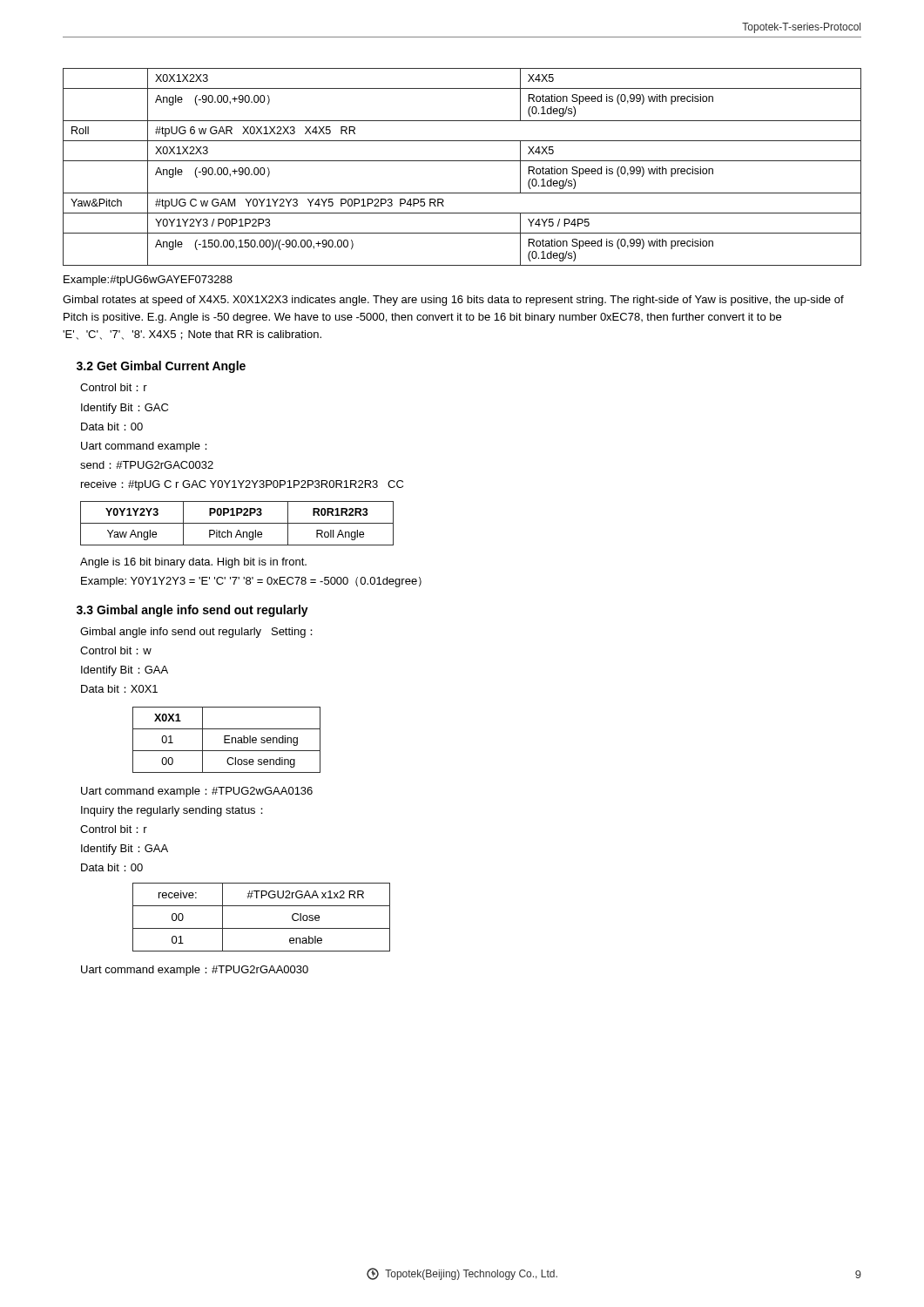The image size is (924, 1307).
Task: Click the passage that begins "Gimbal rotates at speed of"
Action: 453,317
